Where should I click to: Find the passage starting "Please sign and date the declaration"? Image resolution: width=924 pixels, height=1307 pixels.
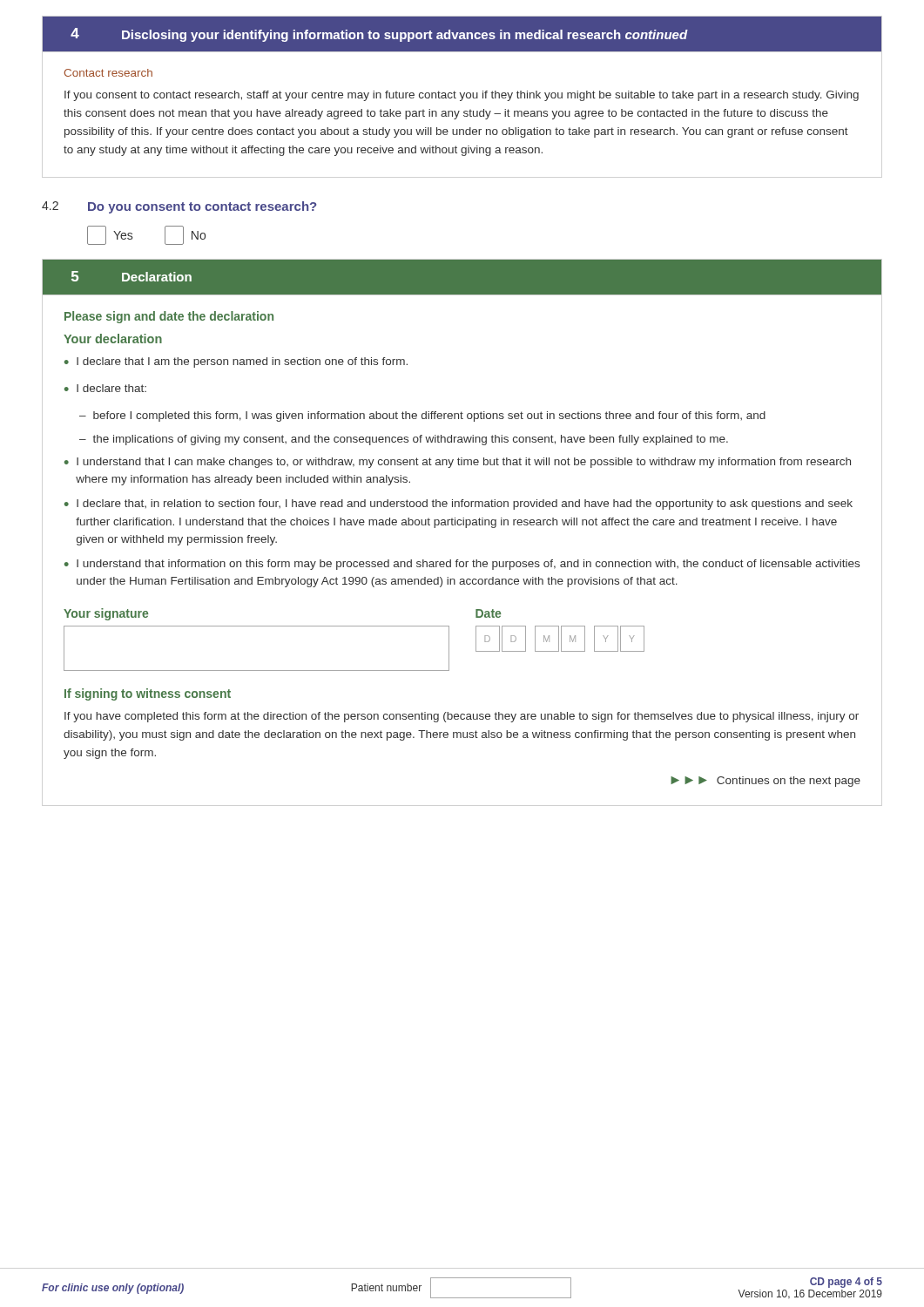[x=169, y=317]
